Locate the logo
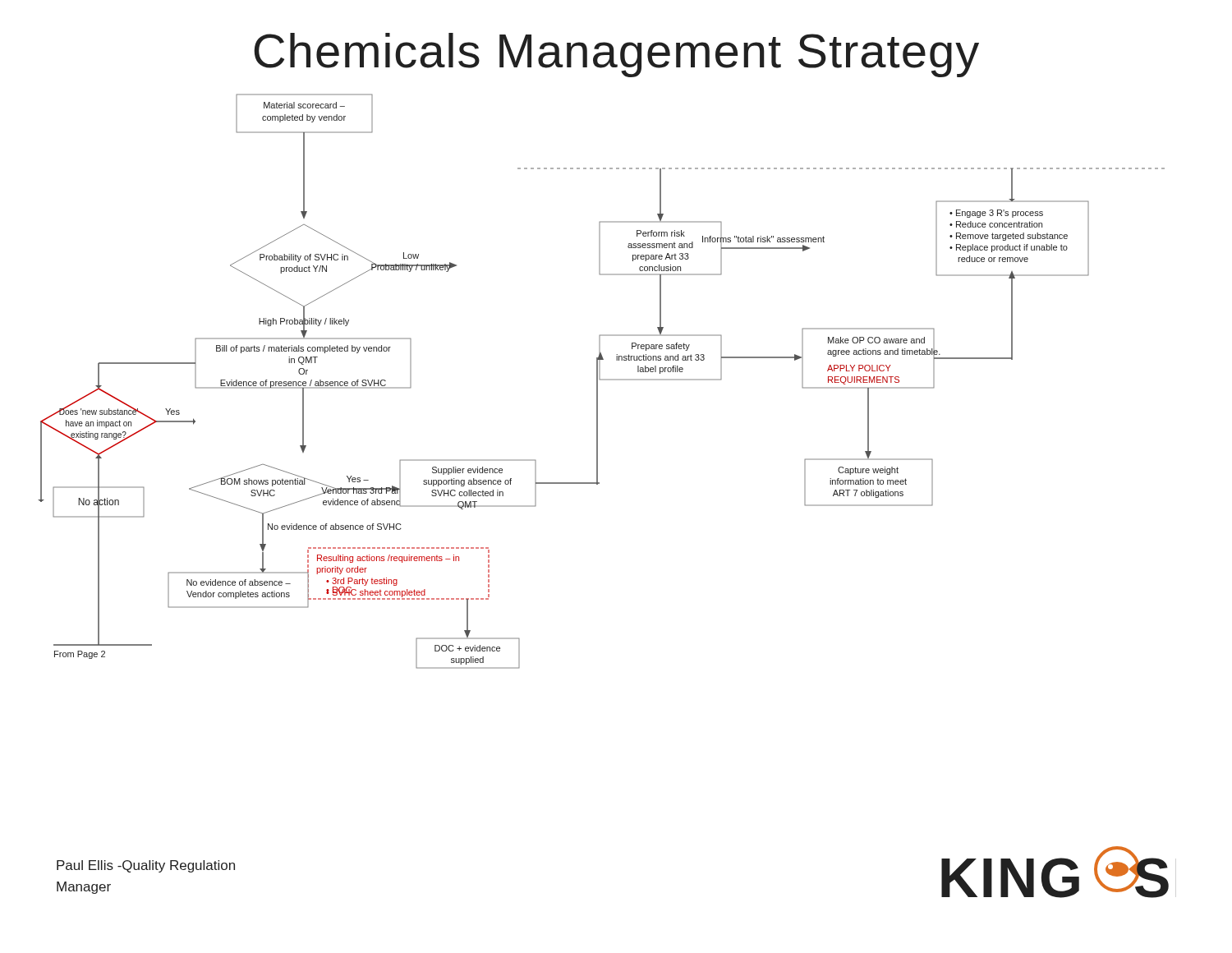Screen dimensions: 953x1232 (1057, 876)
